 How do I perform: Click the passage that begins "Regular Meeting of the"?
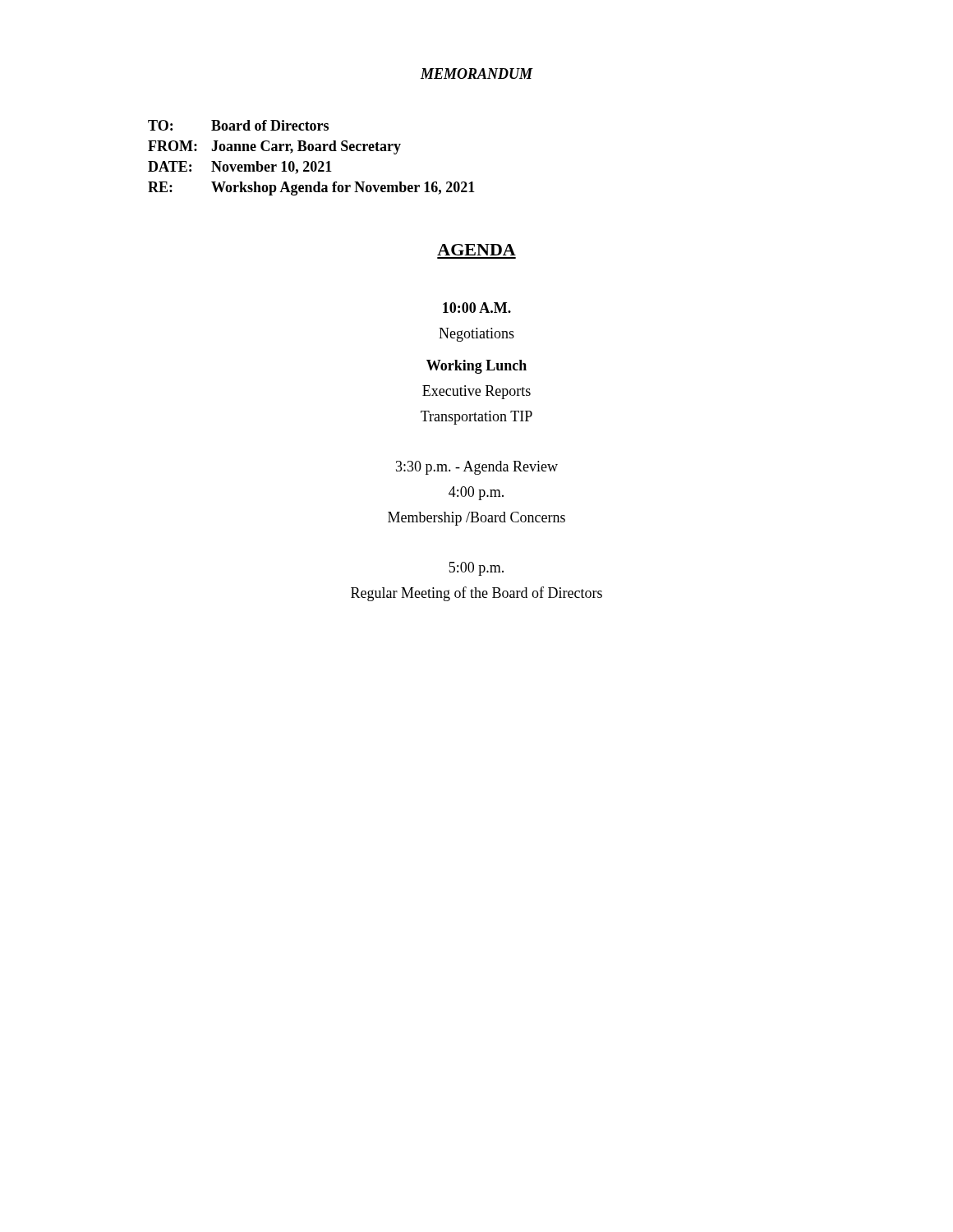[476, 593]
